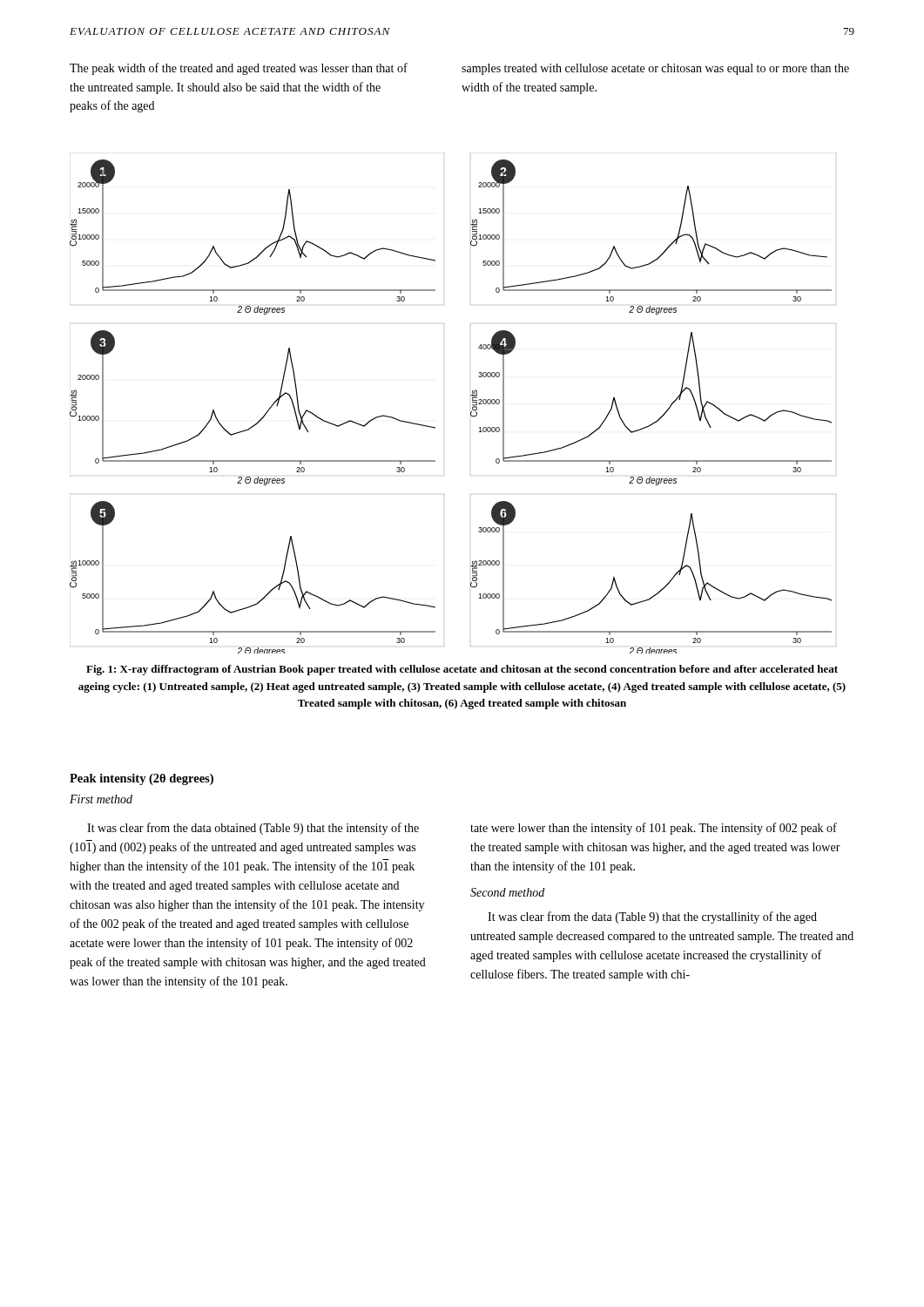Locate the continuous plot
924x1307 pixels.
pyautogui.click(x=462, y=403)
